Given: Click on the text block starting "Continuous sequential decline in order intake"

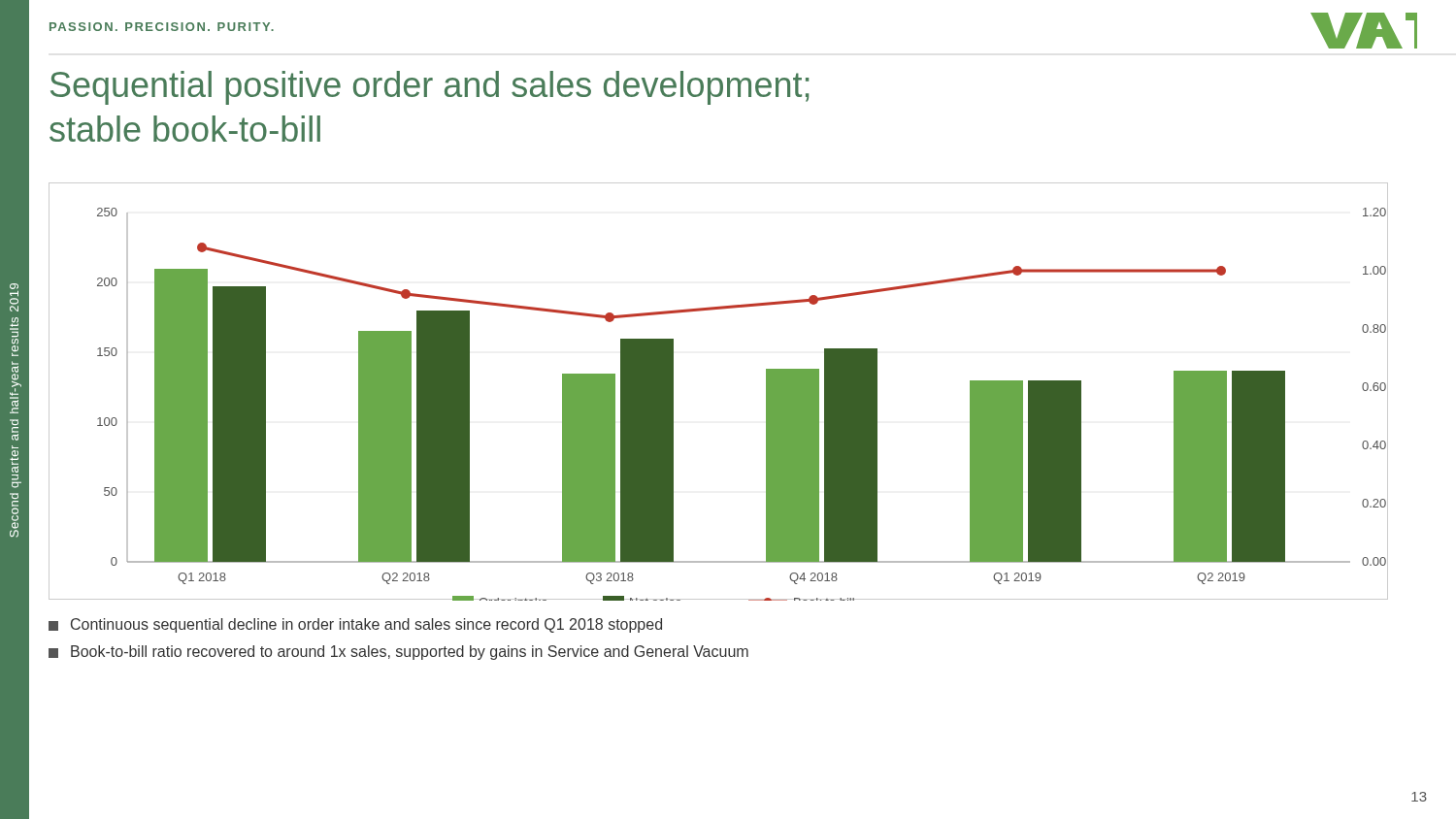Looking at the screenshot, I should [356, 625].
